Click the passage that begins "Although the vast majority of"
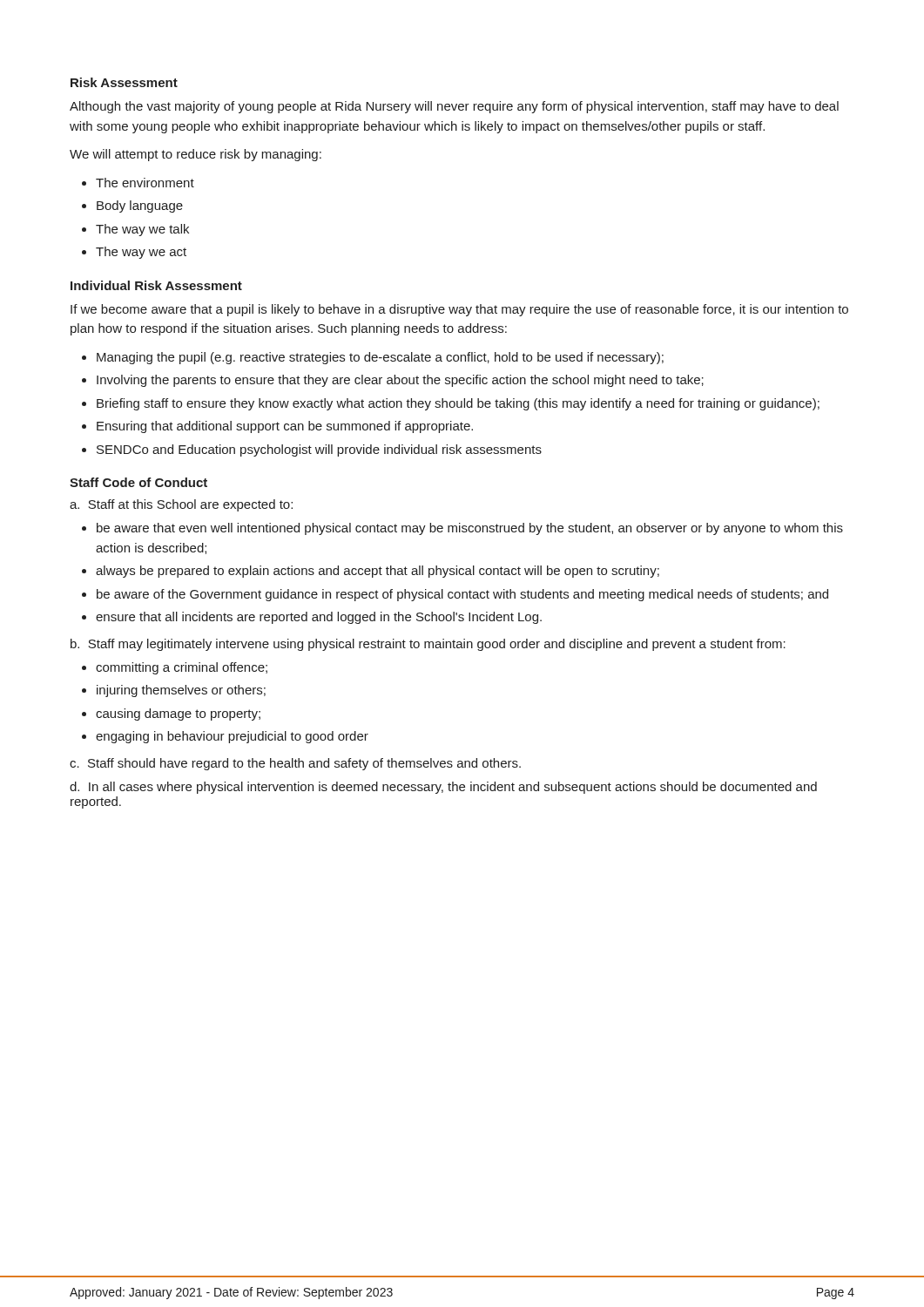The height and width of the screenshot is (1307, 924). pyautogui.click(x=462, y=116)
